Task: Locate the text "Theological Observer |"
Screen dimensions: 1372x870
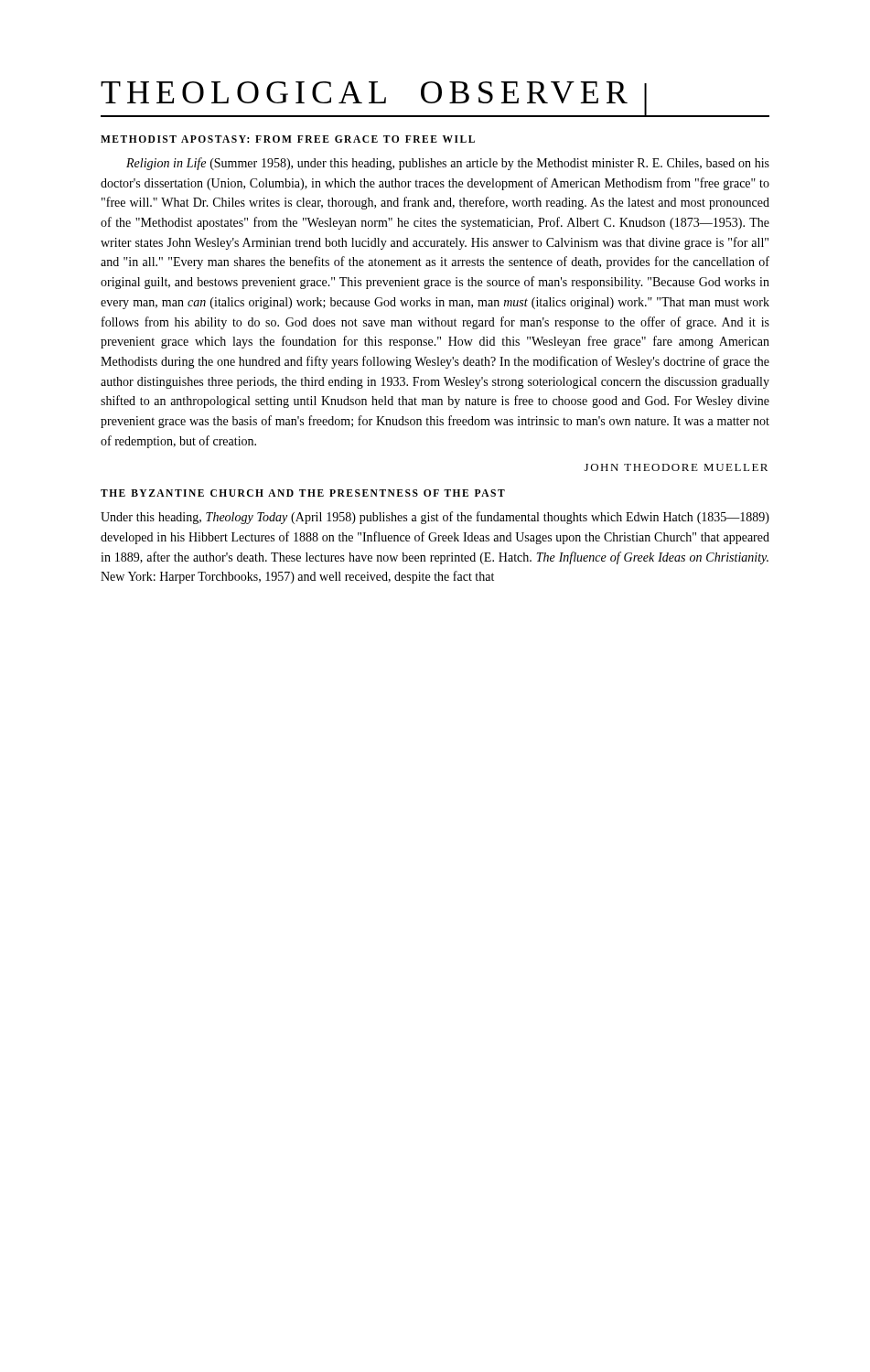Action: tap(375, 92)
